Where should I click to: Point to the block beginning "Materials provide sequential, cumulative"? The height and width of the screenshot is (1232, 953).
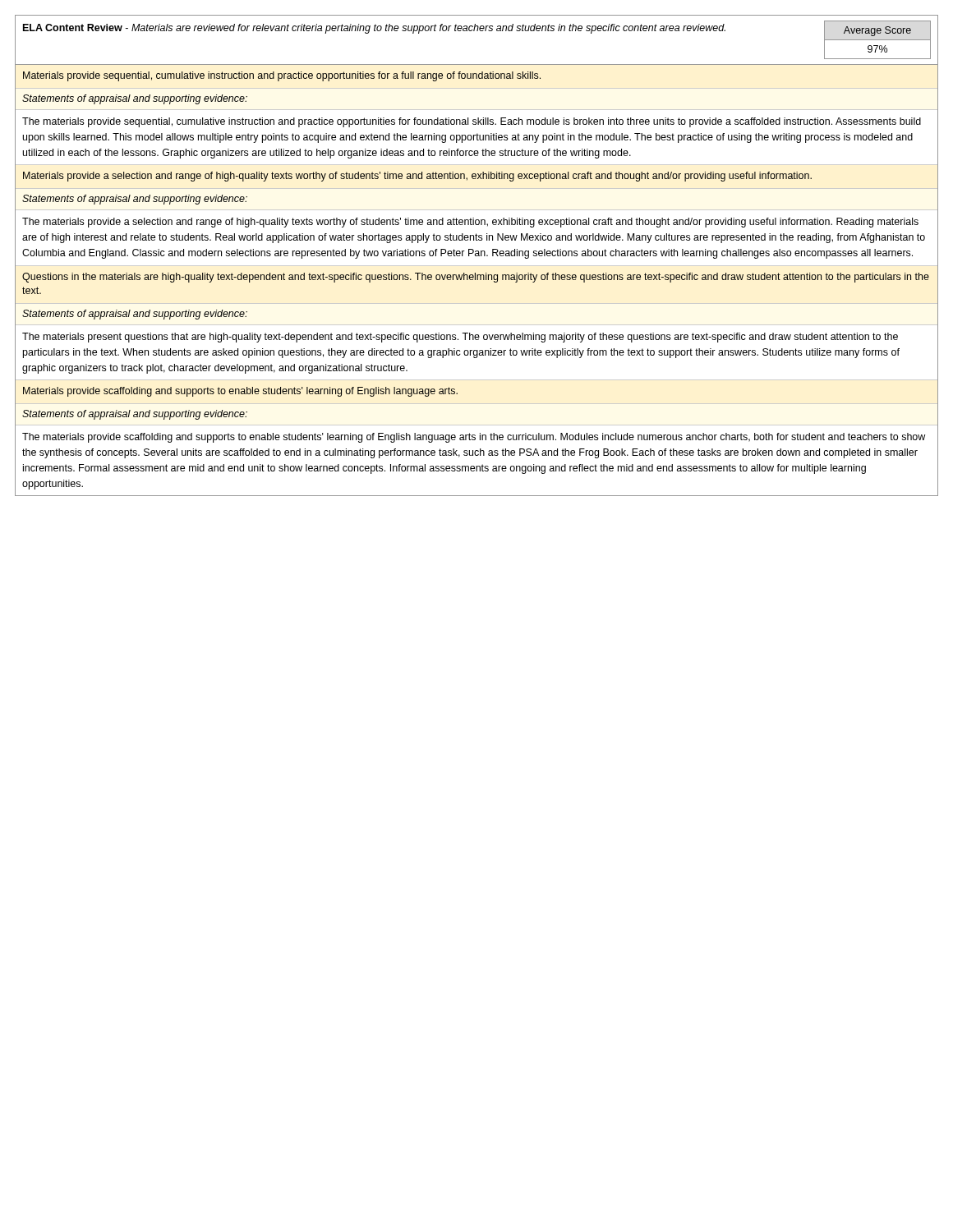click(x=282, y=76)
